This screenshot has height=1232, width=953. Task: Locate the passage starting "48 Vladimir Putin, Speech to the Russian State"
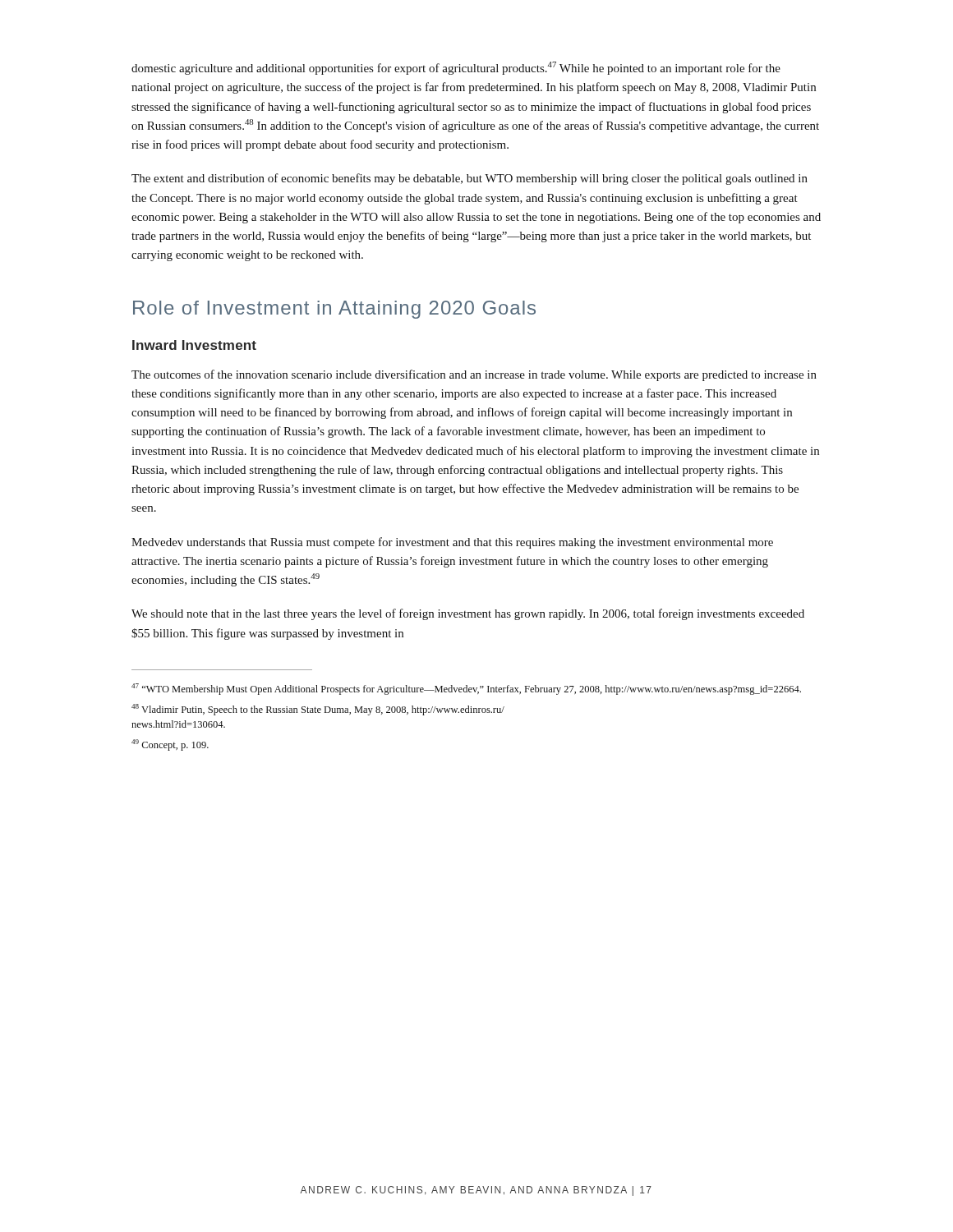coord(318,716)
